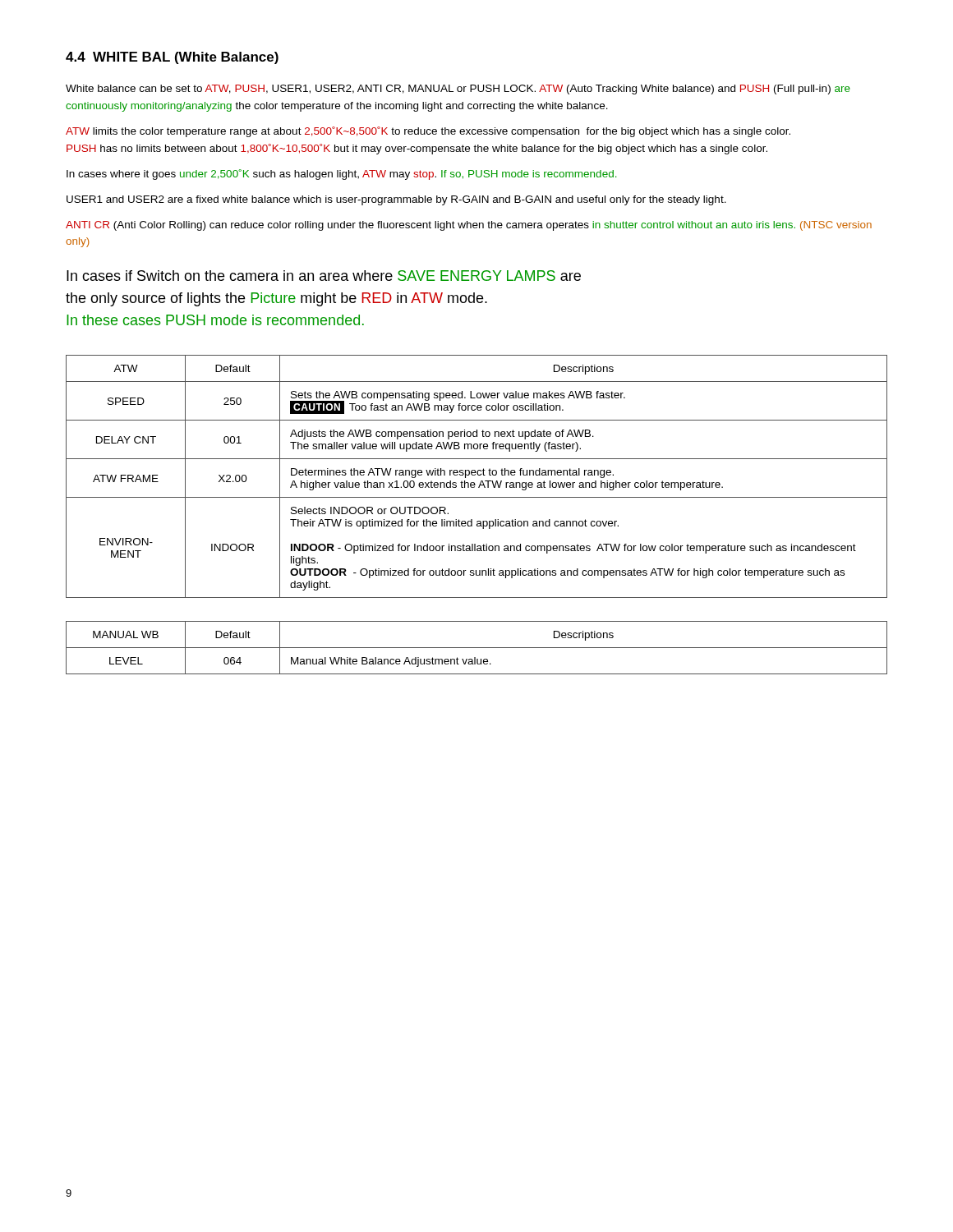The height and width of the screenshot is (1232, 953).
Task: Click where it says "4.4 WHITE BAL (White Balance)"
Action: tap(172, 57)
